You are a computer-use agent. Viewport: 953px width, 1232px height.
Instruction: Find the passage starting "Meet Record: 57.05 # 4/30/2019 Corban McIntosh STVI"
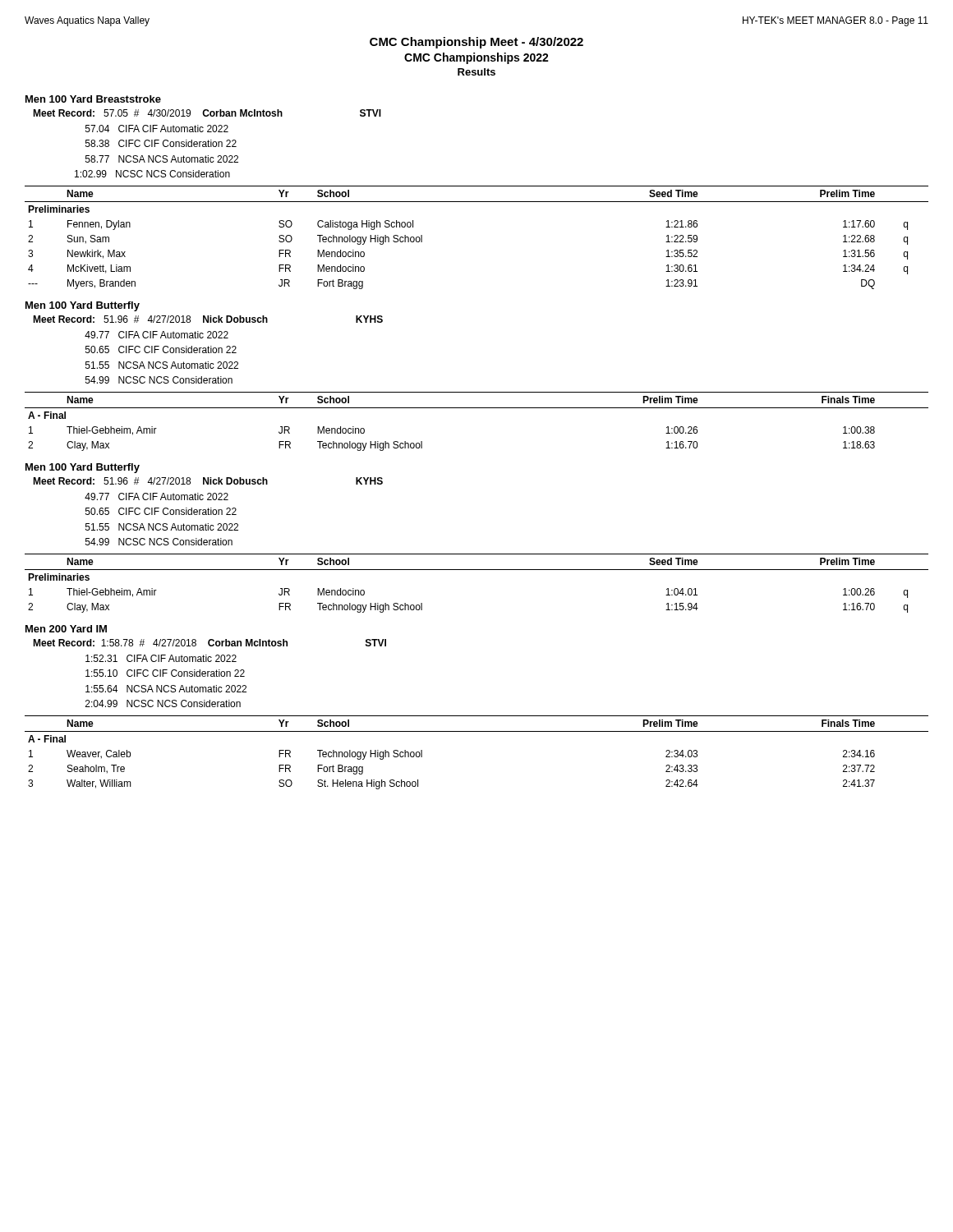207,113
